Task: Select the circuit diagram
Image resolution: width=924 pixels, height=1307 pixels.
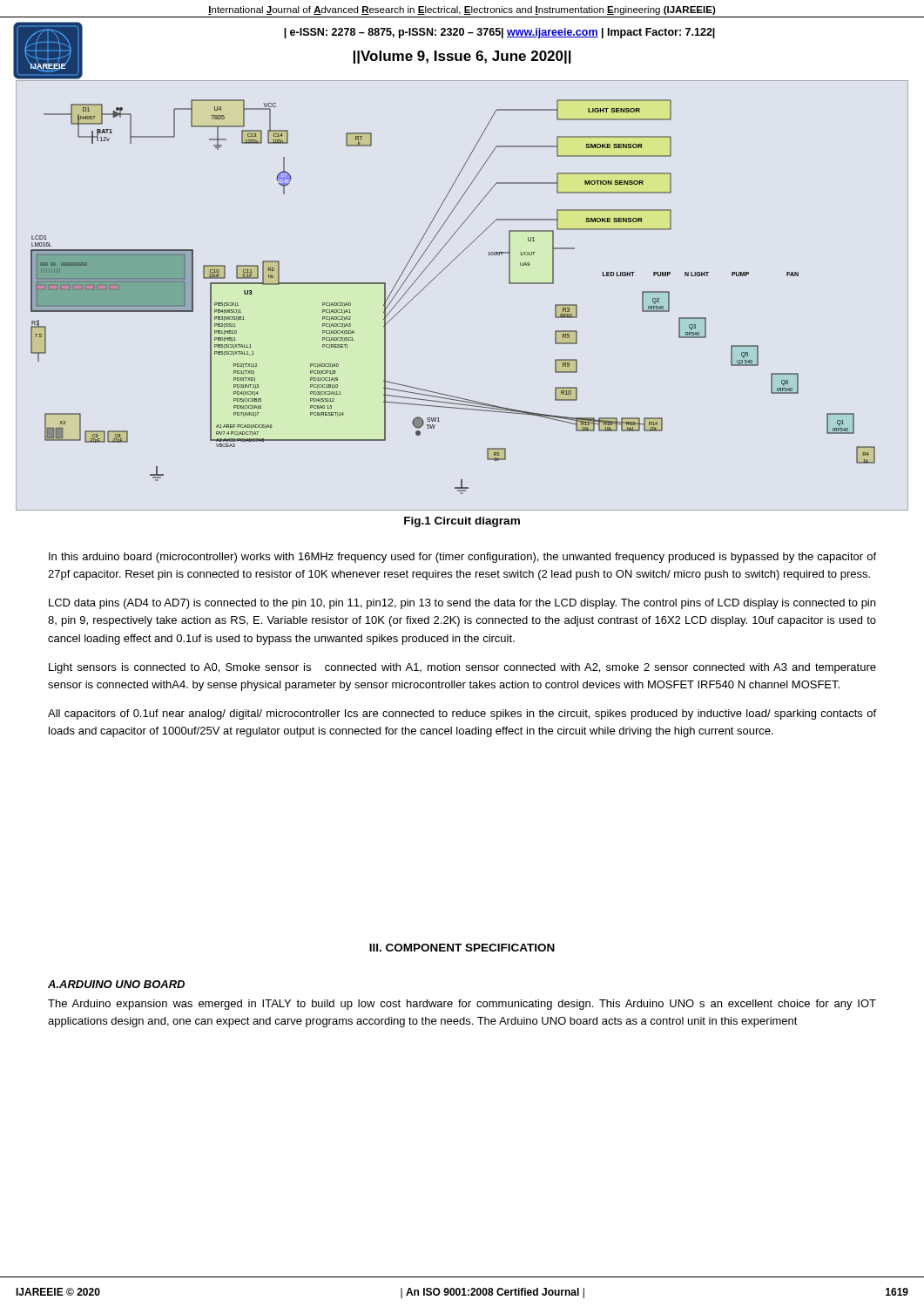Action: [x=462, y=295]
